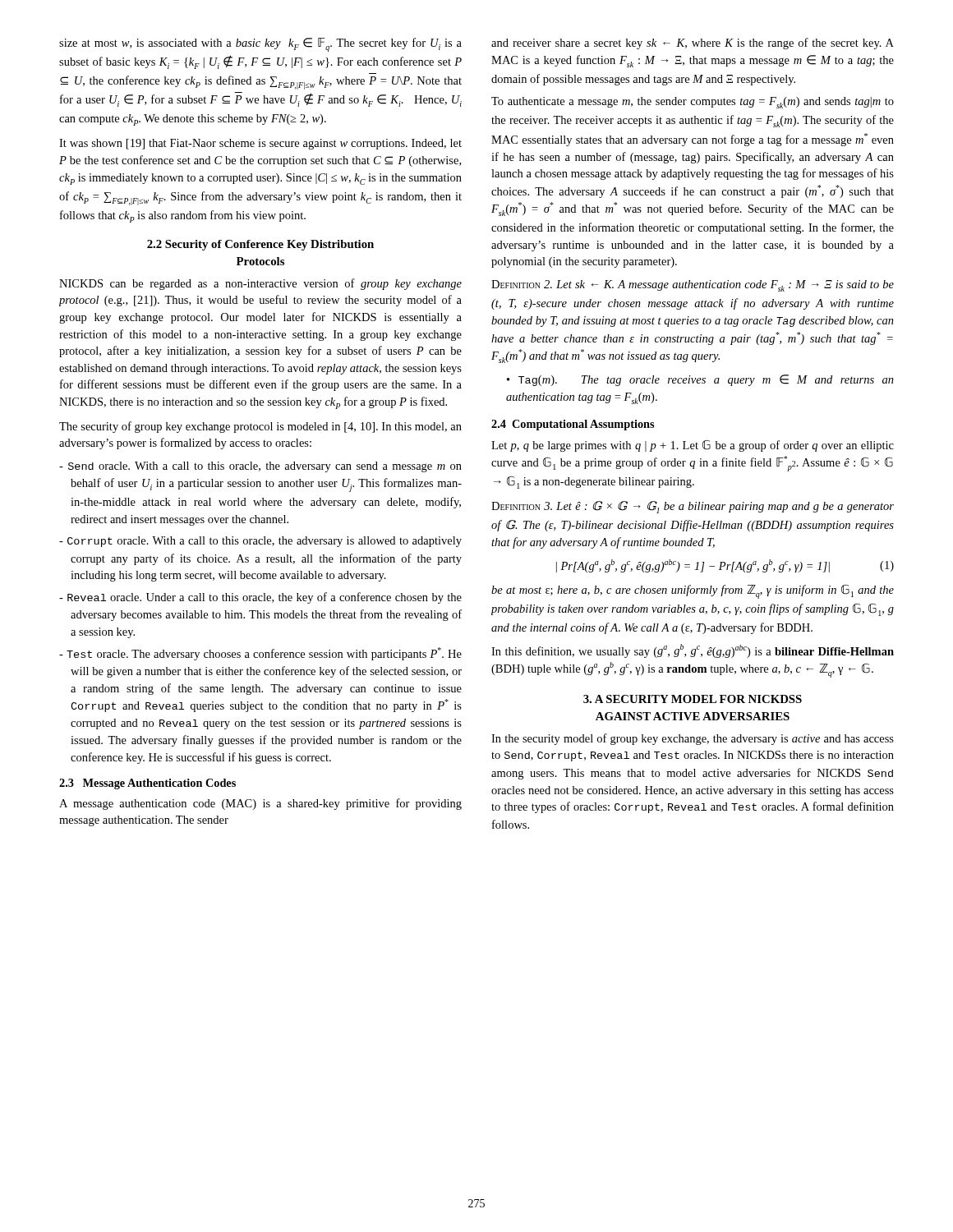Locate the text block that reads "A message authentication code"

pos(260,812)
